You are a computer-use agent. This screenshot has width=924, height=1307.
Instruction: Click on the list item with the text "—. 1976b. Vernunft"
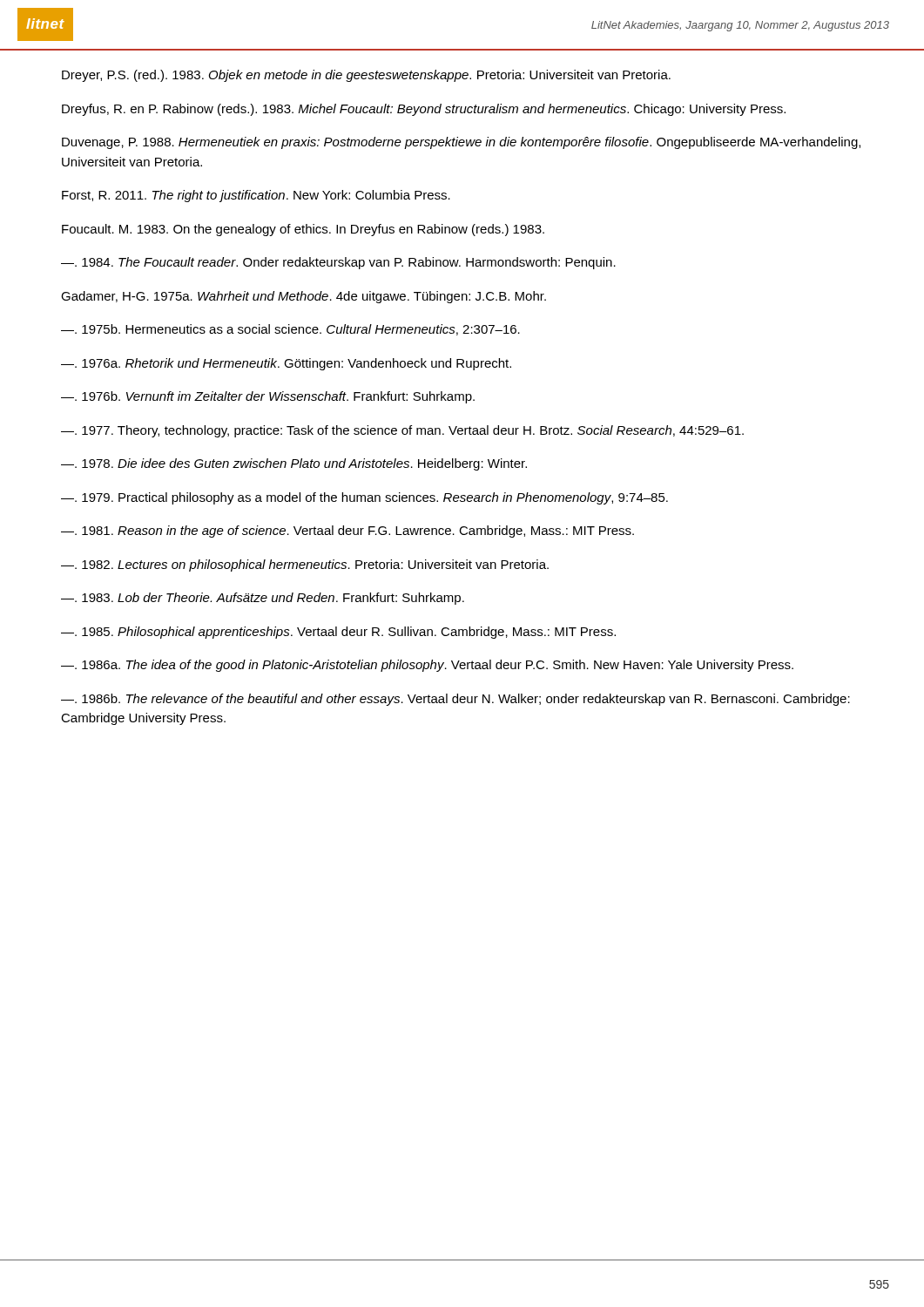pyautogui.click(x=268, y=396)
